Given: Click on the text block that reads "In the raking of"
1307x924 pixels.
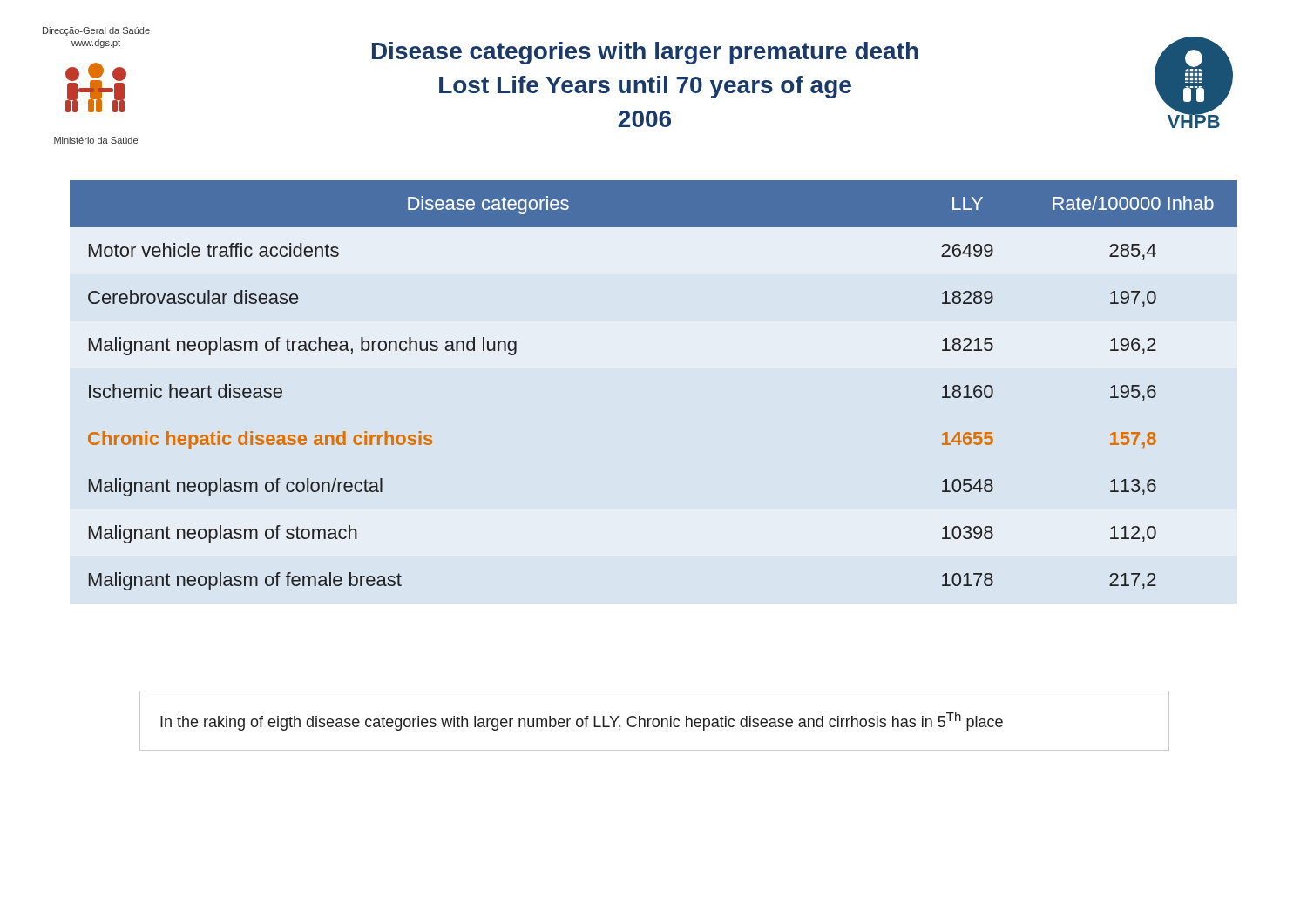Looking at the screenshot, I should [x=581, y=719].
